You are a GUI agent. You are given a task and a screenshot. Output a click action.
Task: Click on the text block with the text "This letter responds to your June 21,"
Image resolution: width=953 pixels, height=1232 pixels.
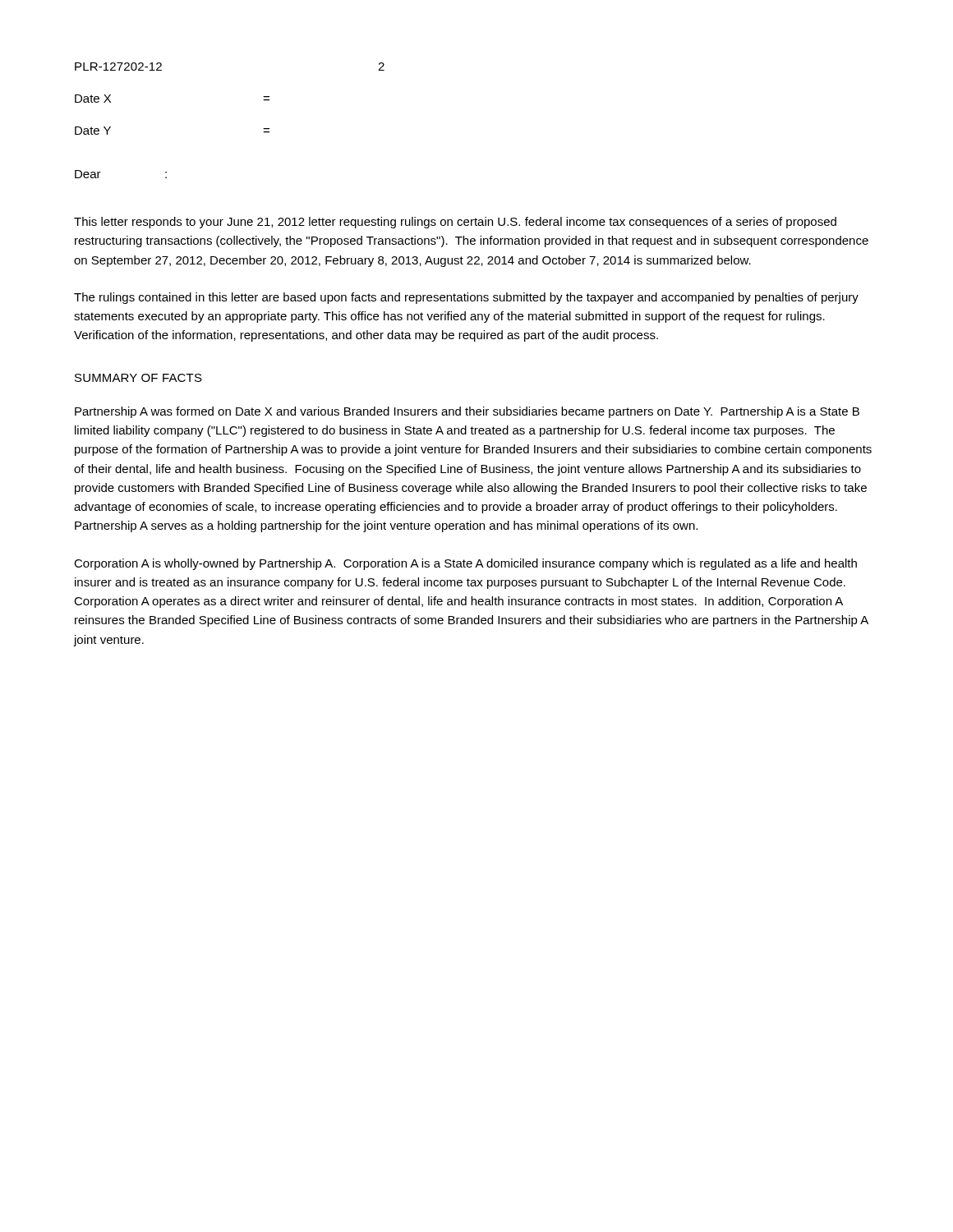[x=471, y=240]
